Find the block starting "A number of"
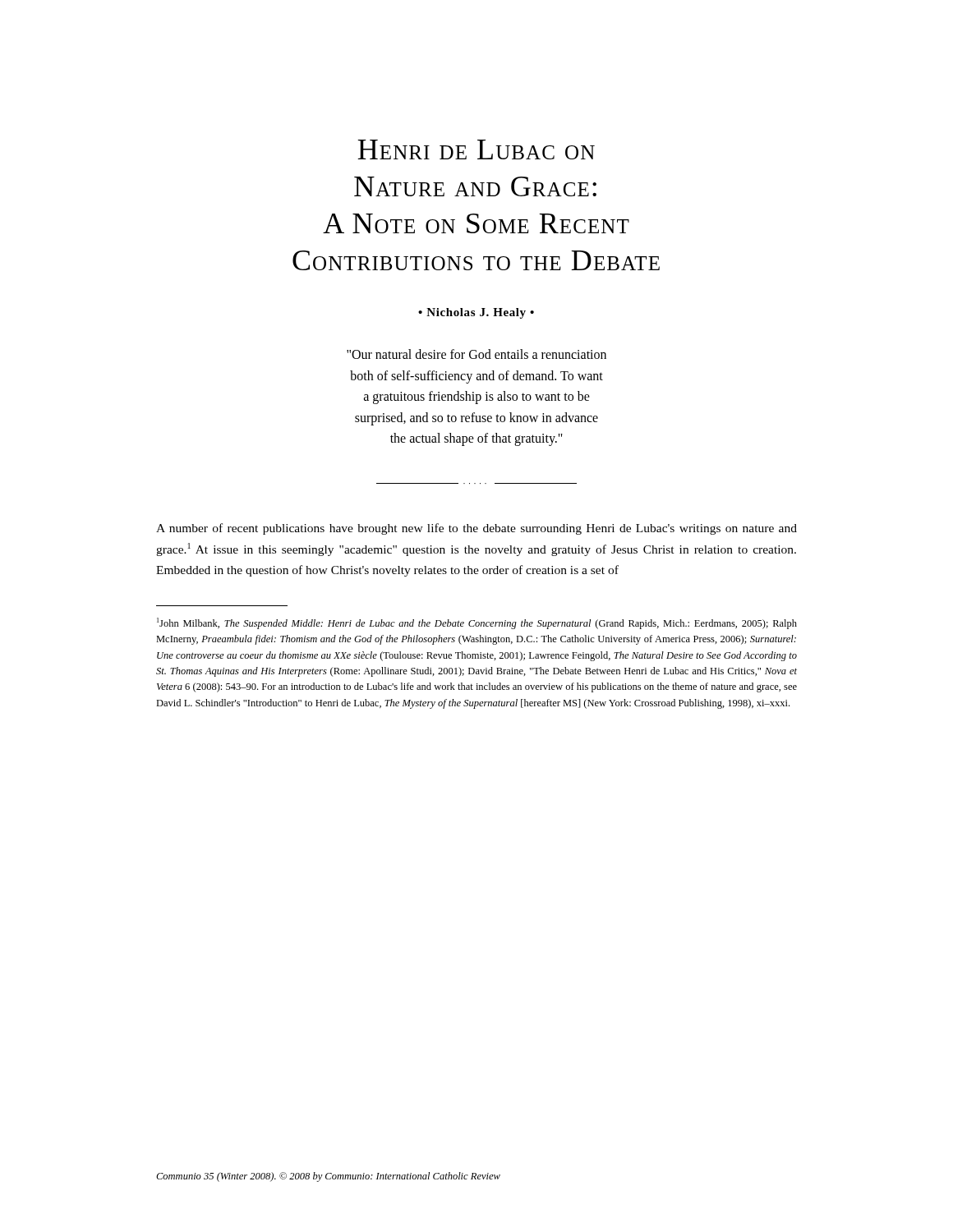The height and width of the screenshot is (1232, 953). point(476,549)
